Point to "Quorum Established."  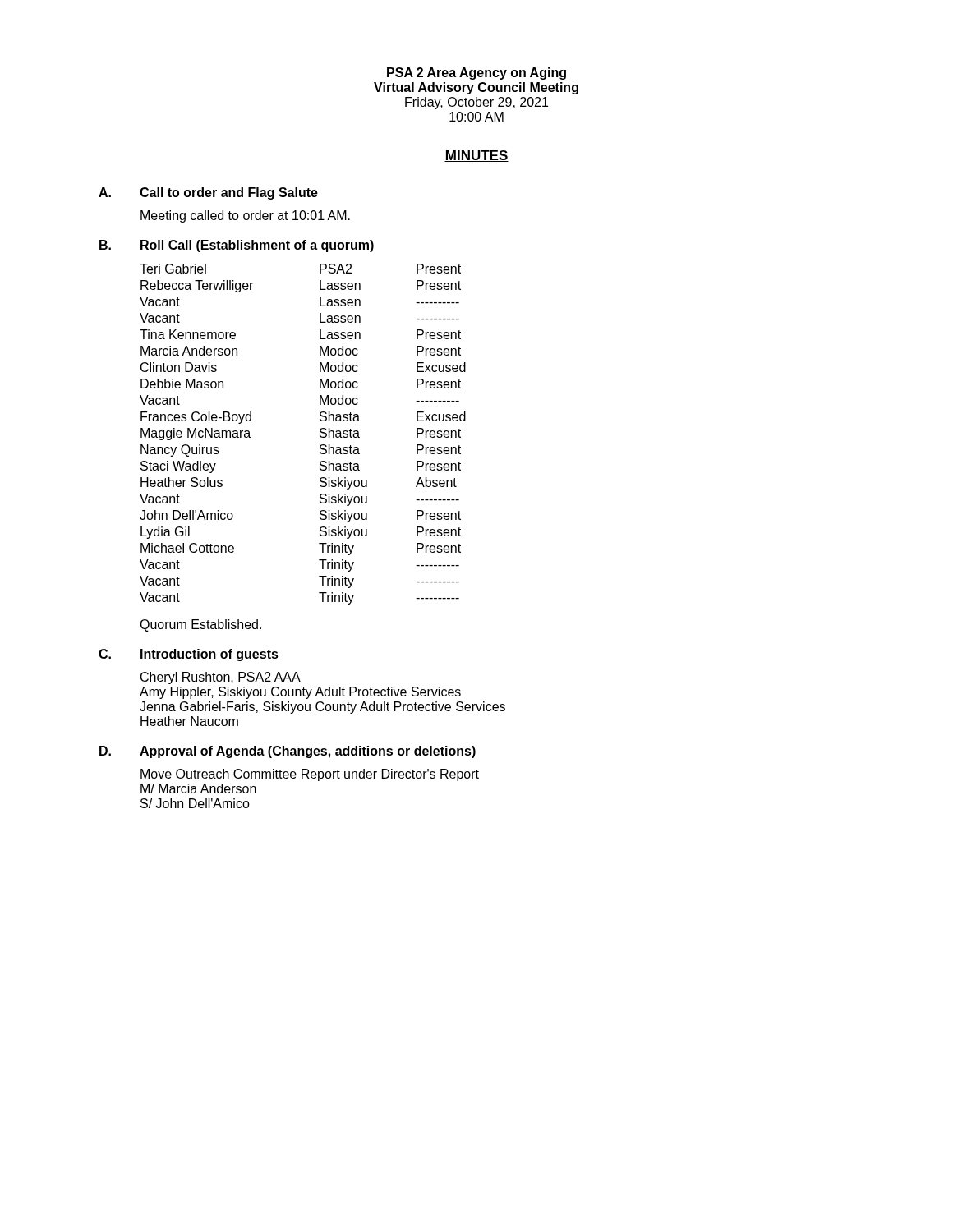tap(201, 625)
